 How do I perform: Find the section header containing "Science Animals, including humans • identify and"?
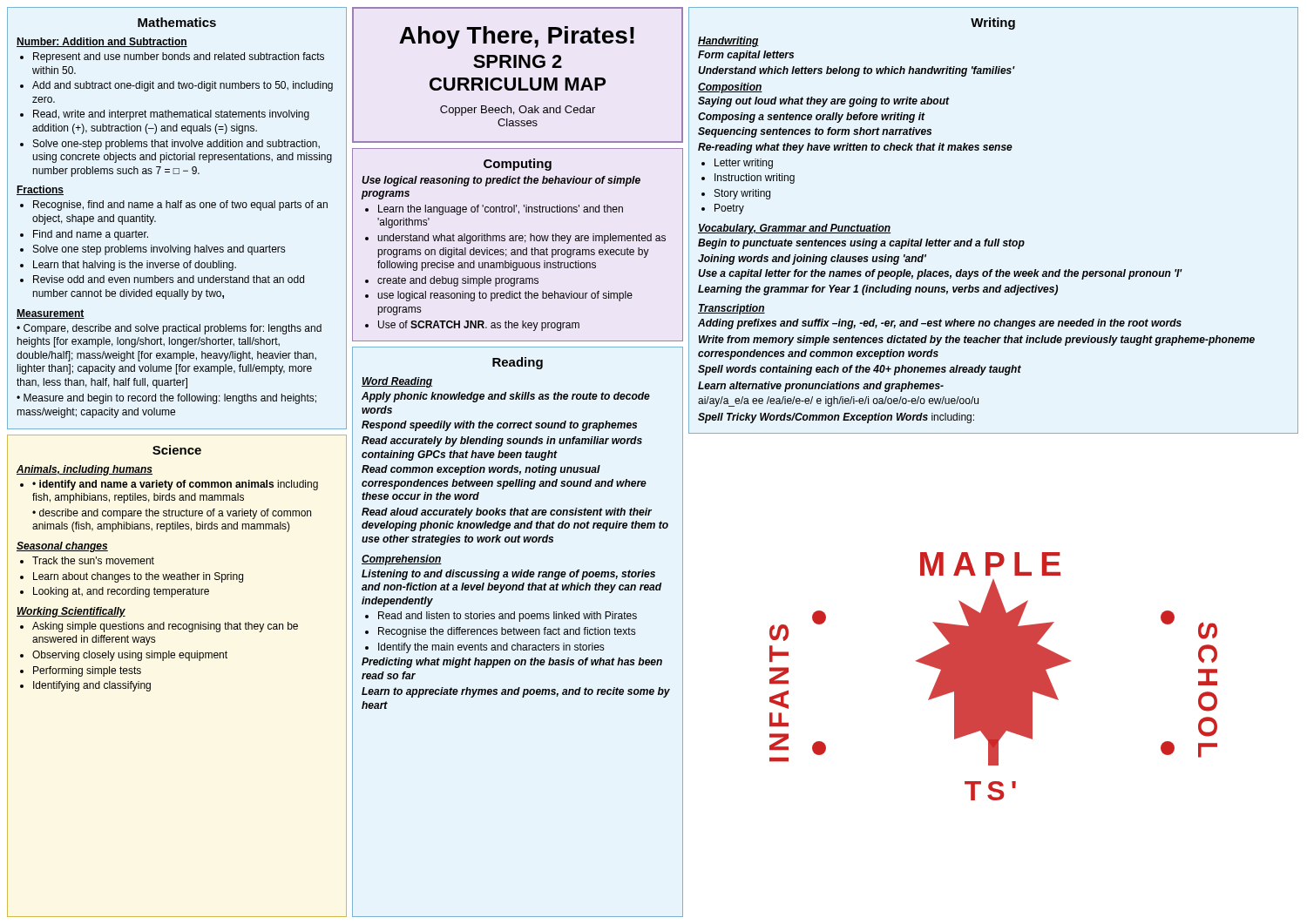(x=177, y=568)
